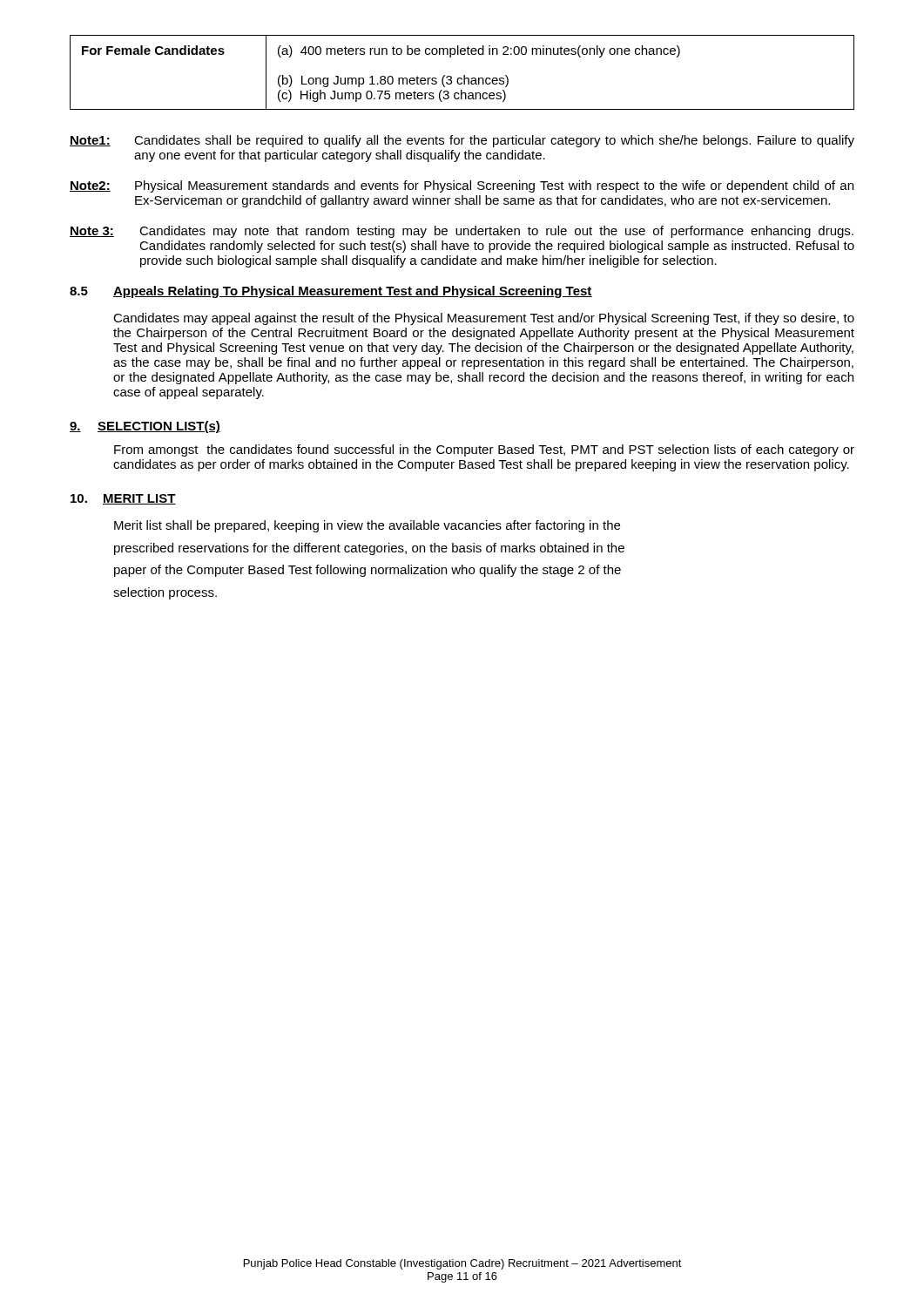
Task: Click a table
Action: pos(462,72)
